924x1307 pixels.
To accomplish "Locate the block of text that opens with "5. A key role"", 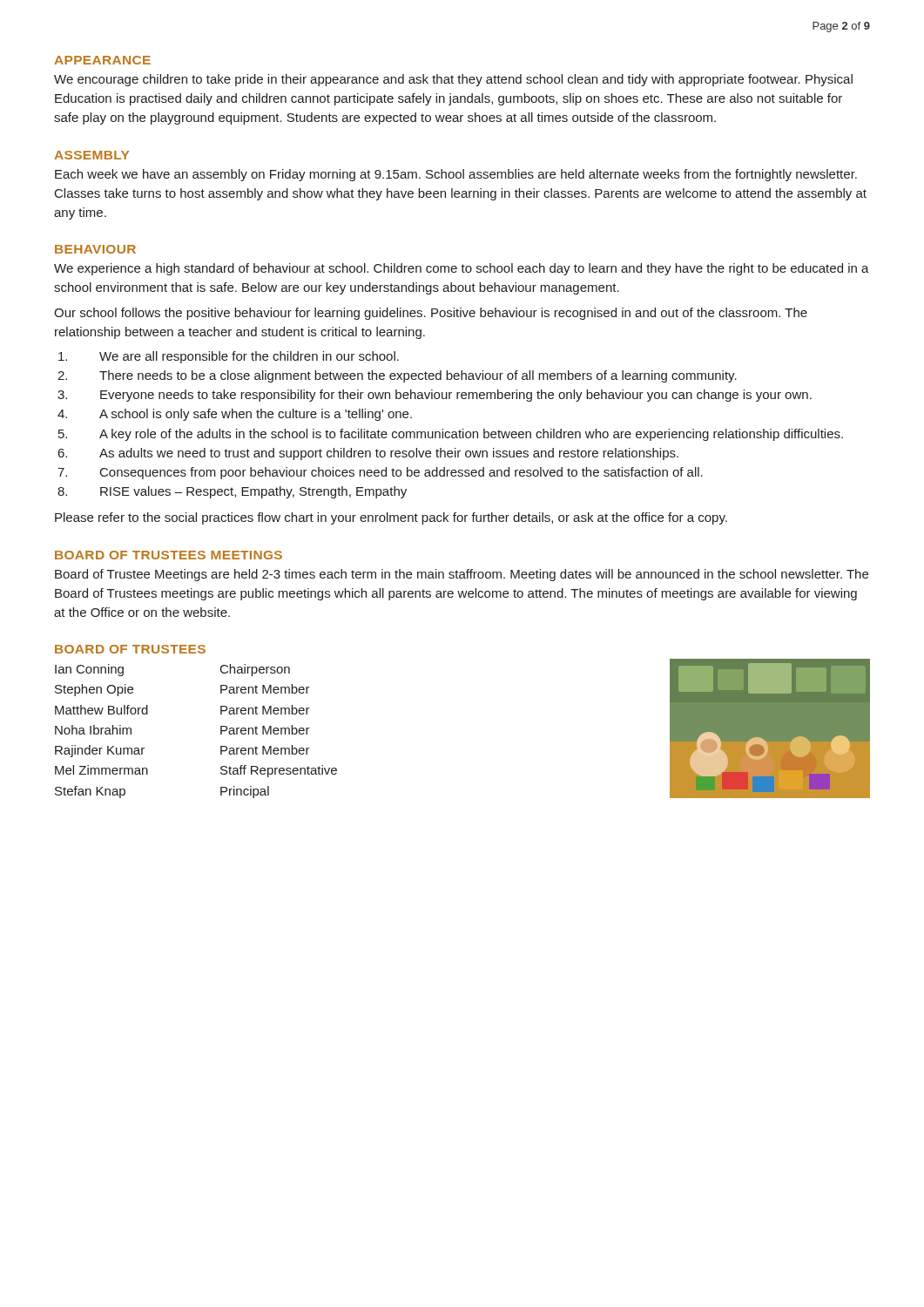I will (462, 434).
